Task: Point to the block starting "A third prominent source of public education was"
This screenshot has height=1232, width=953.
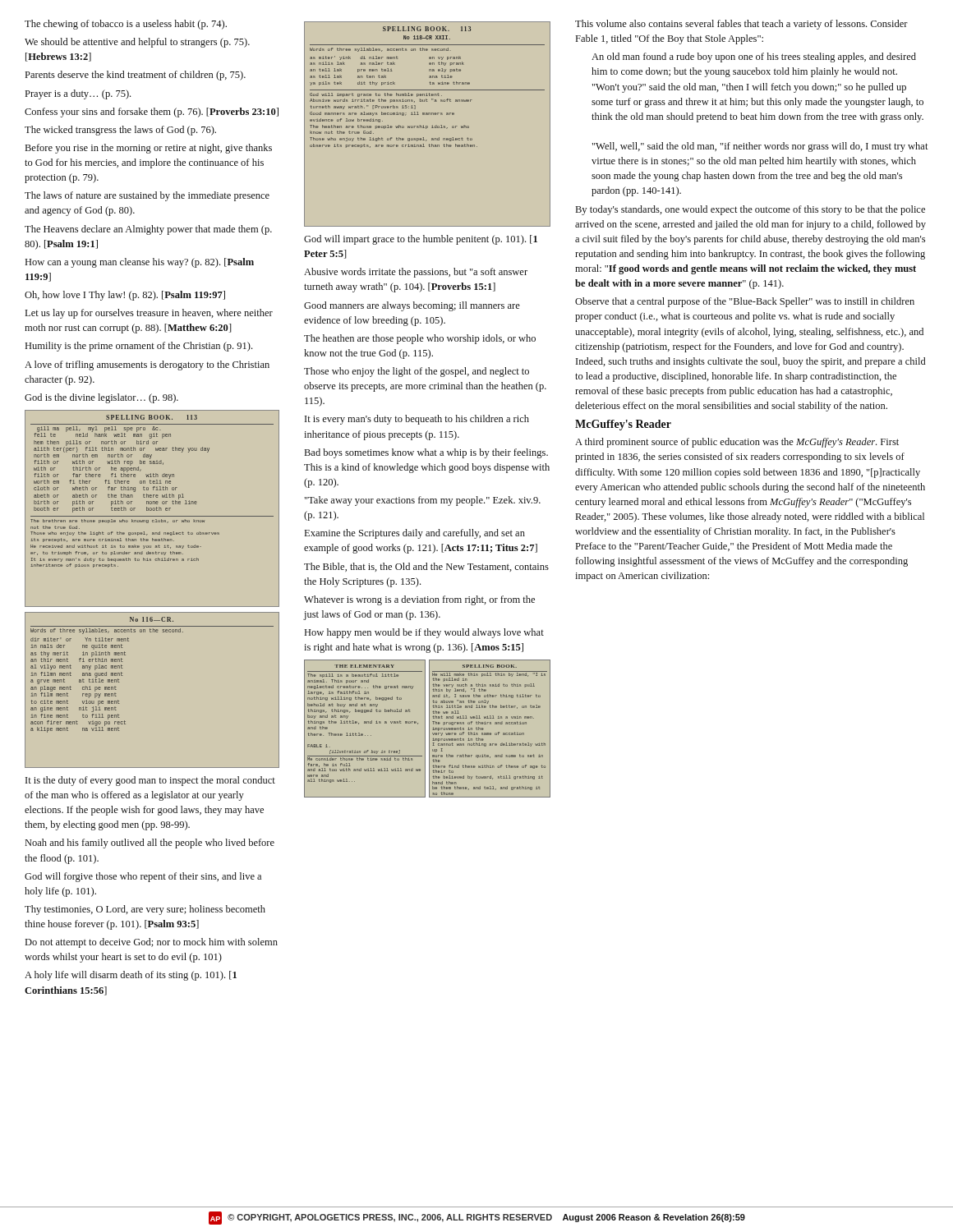Action: (752, 509)
